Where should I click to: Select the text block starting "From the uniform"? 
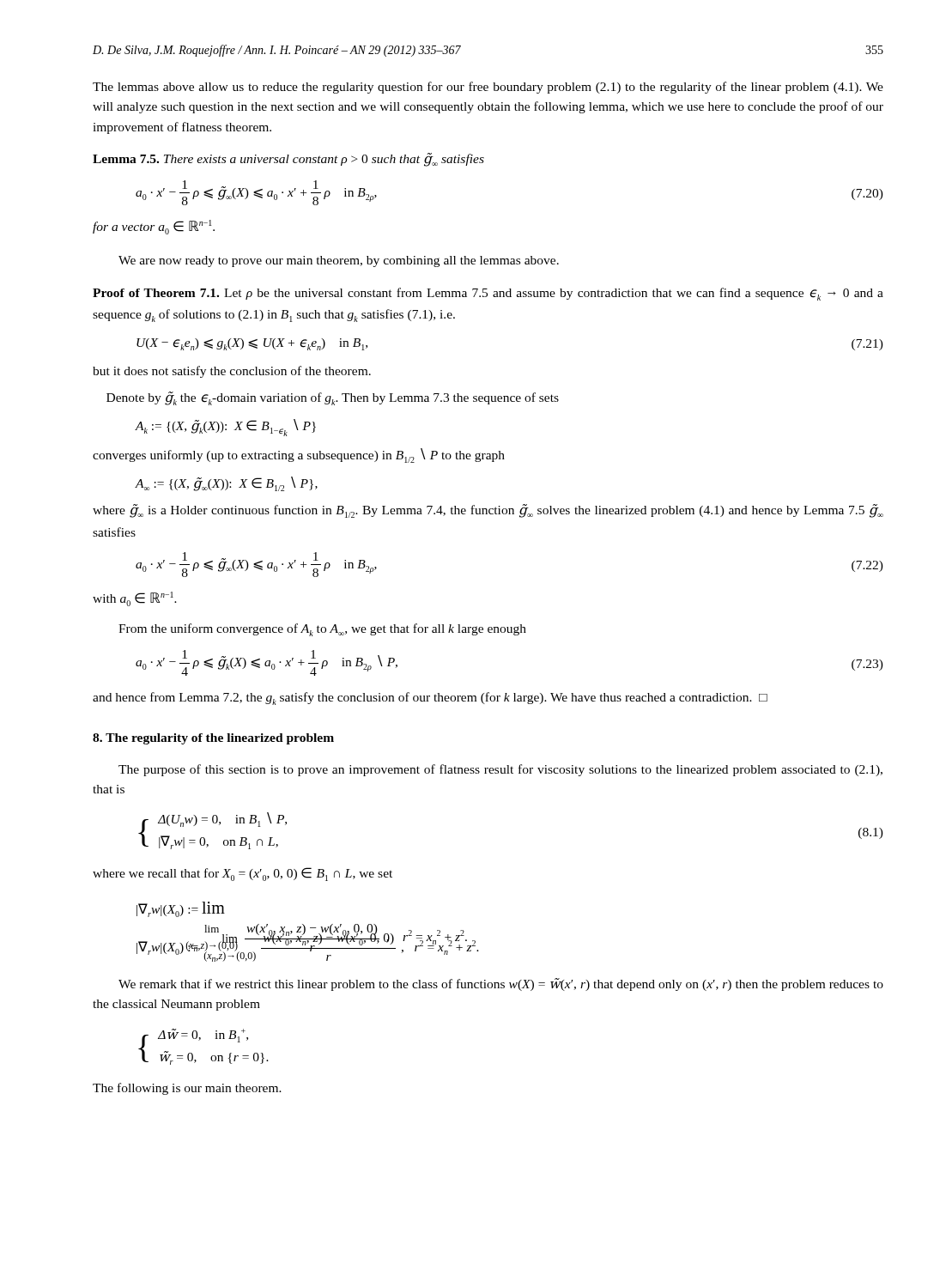[x=322, y=630]
